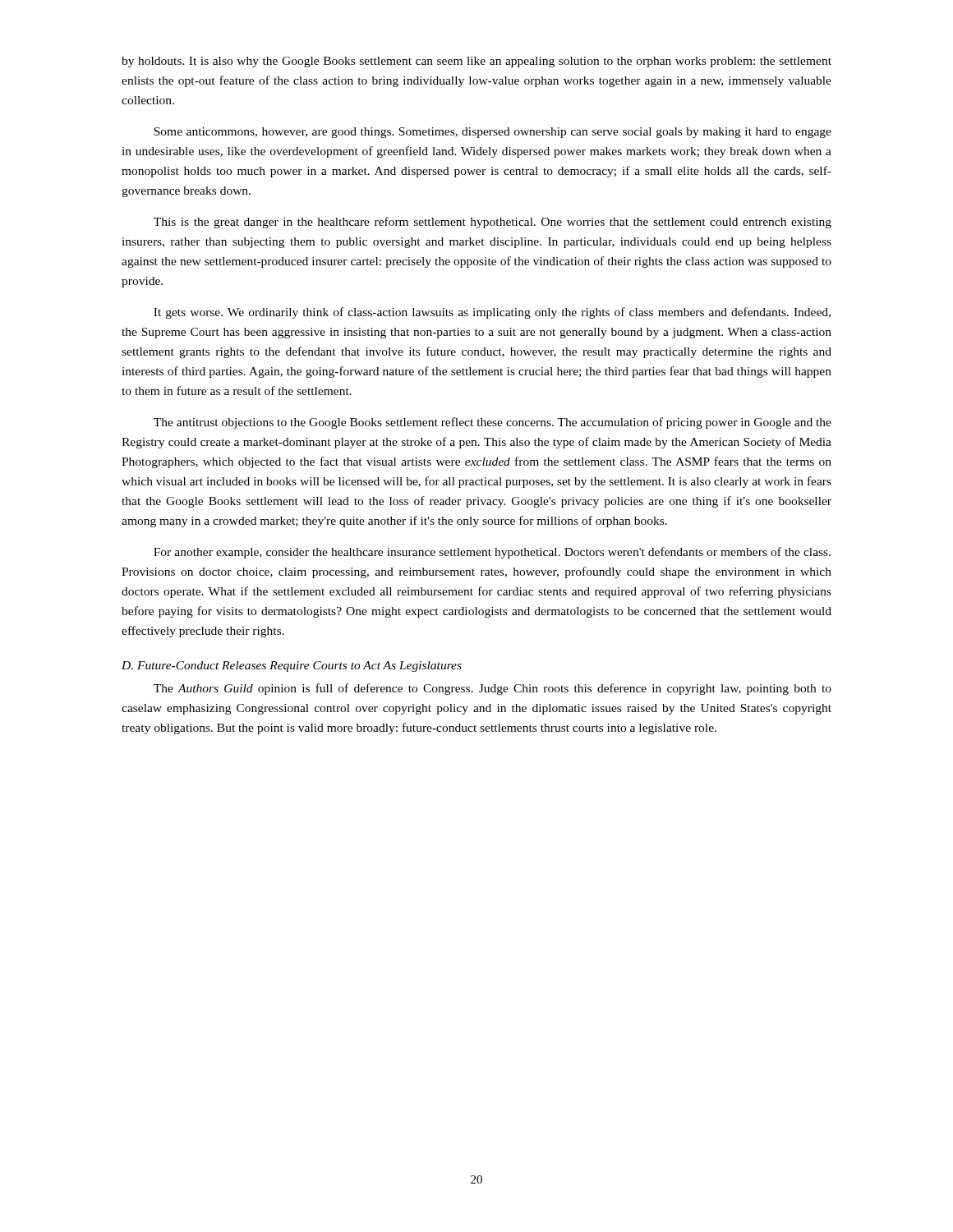Select the element starting "The Authors Guild"
Screen dimensions: 1232x953
coord(476,708)
